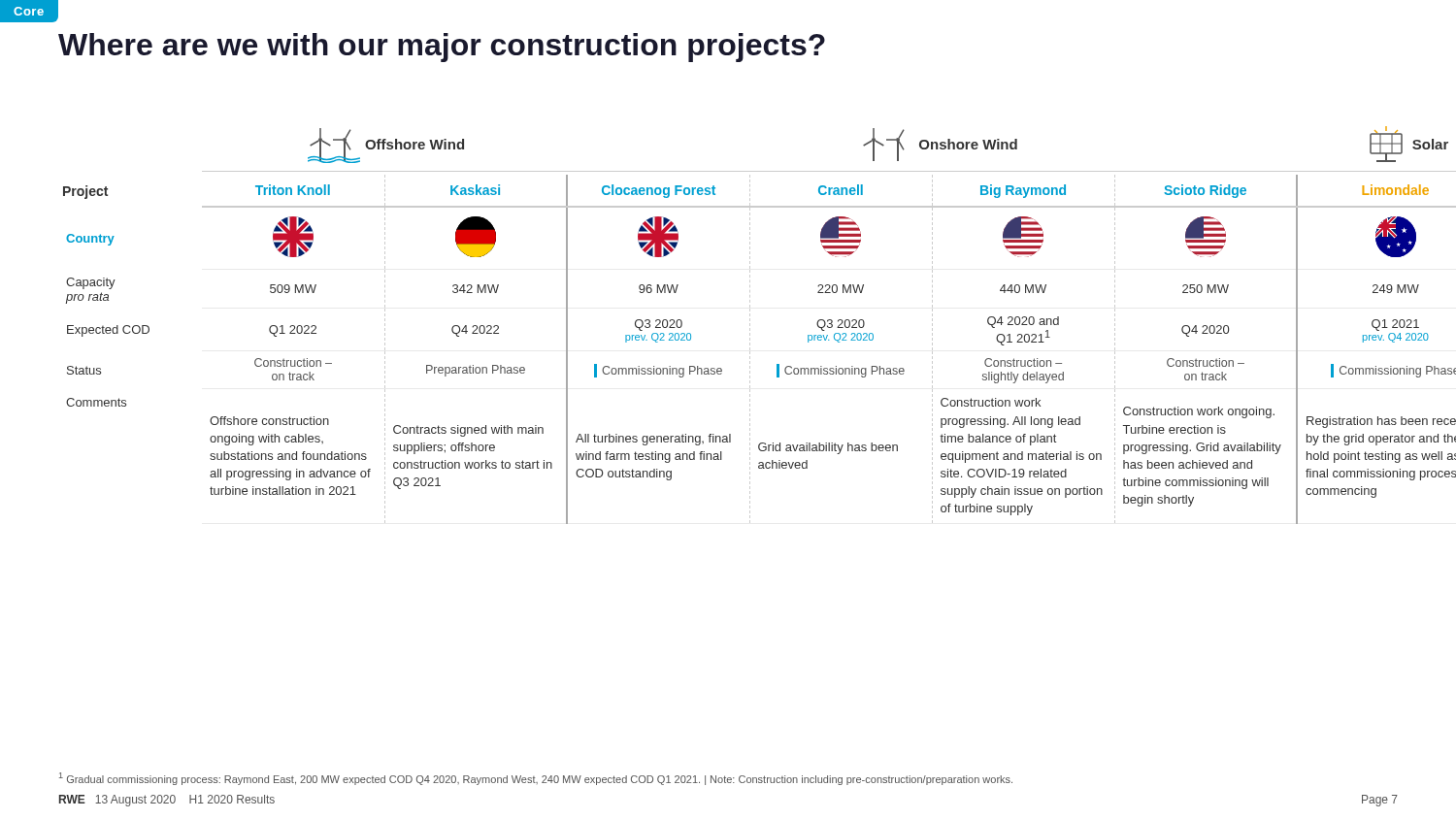Locate the title containing "Where are we with our major"

(x=442, y=45)
